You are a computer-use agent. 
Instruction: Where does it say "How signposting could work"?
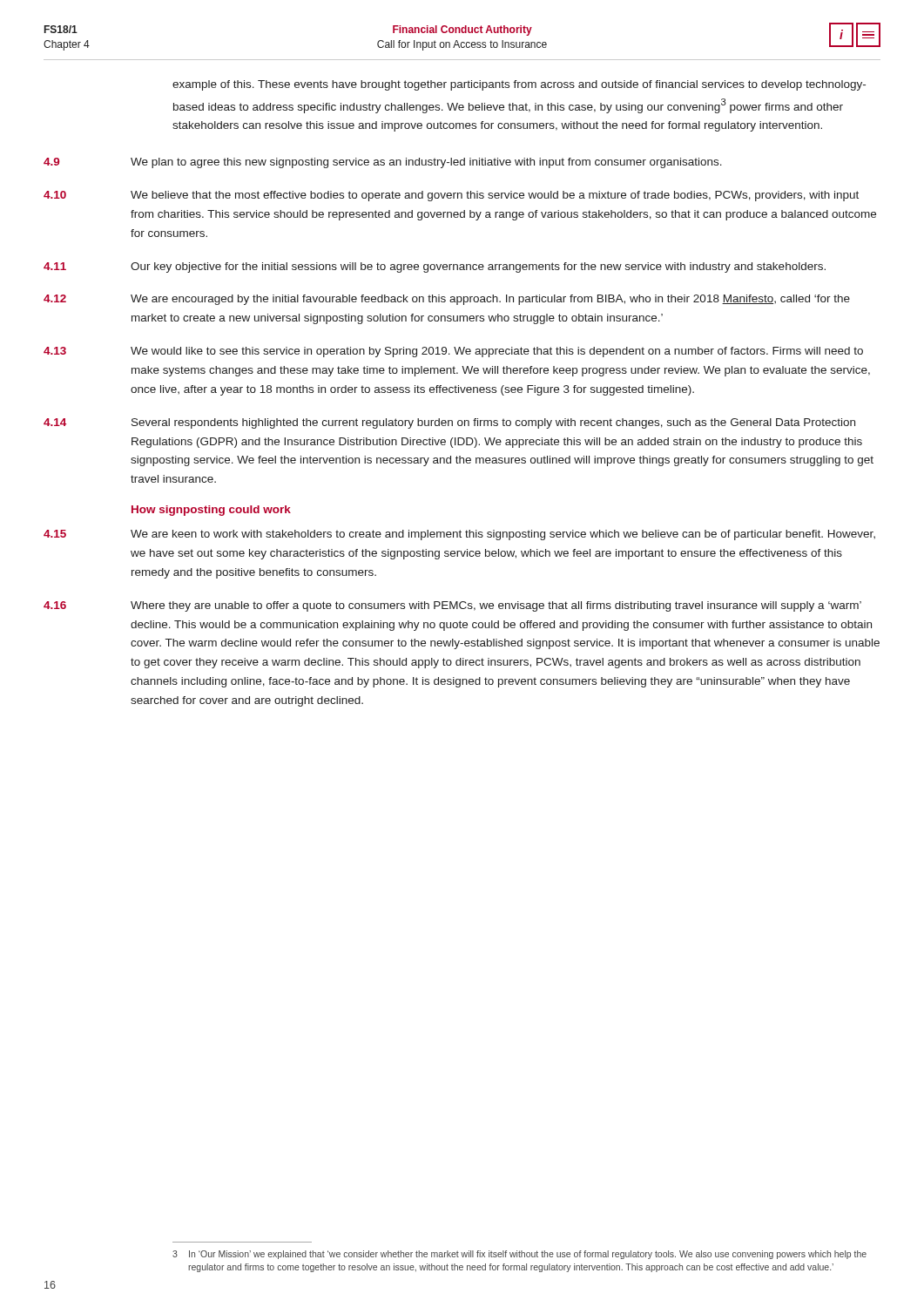tap(211, 509)
